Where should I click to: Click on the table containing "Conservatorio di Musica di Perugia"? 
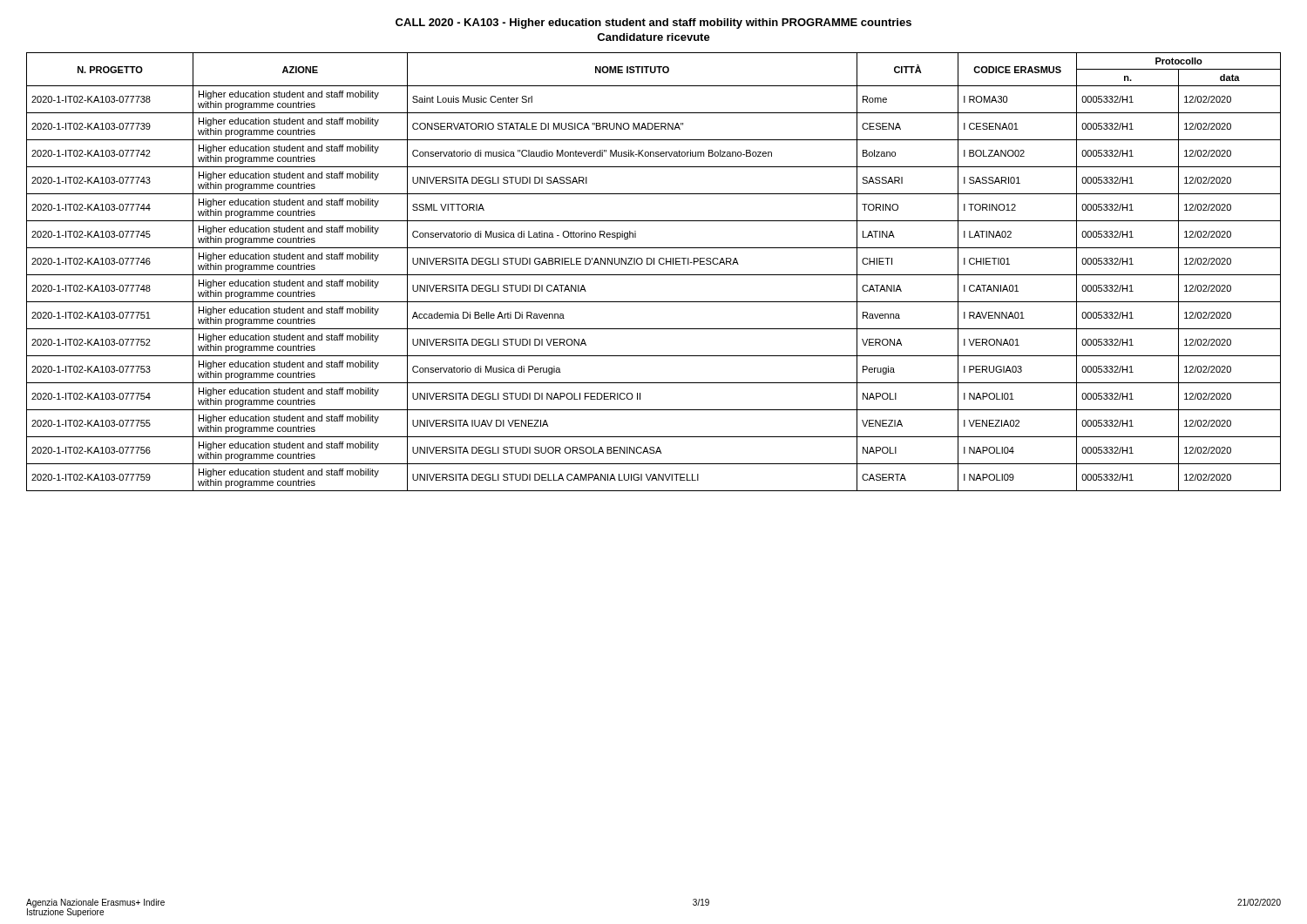[654, 272]
